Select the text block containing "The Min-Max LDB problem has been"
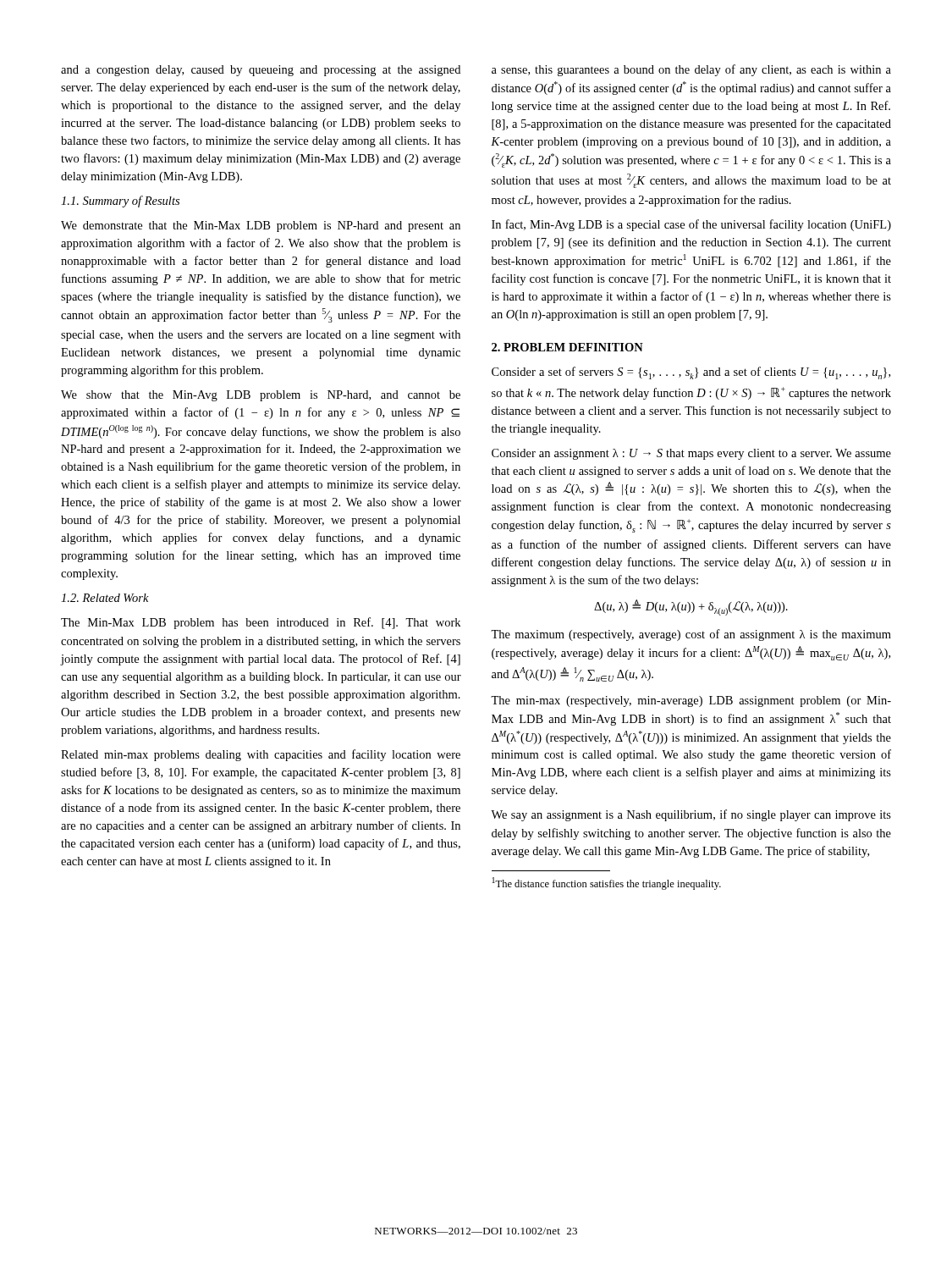This screenshot has height=1270, width=952. coord(261,742)
